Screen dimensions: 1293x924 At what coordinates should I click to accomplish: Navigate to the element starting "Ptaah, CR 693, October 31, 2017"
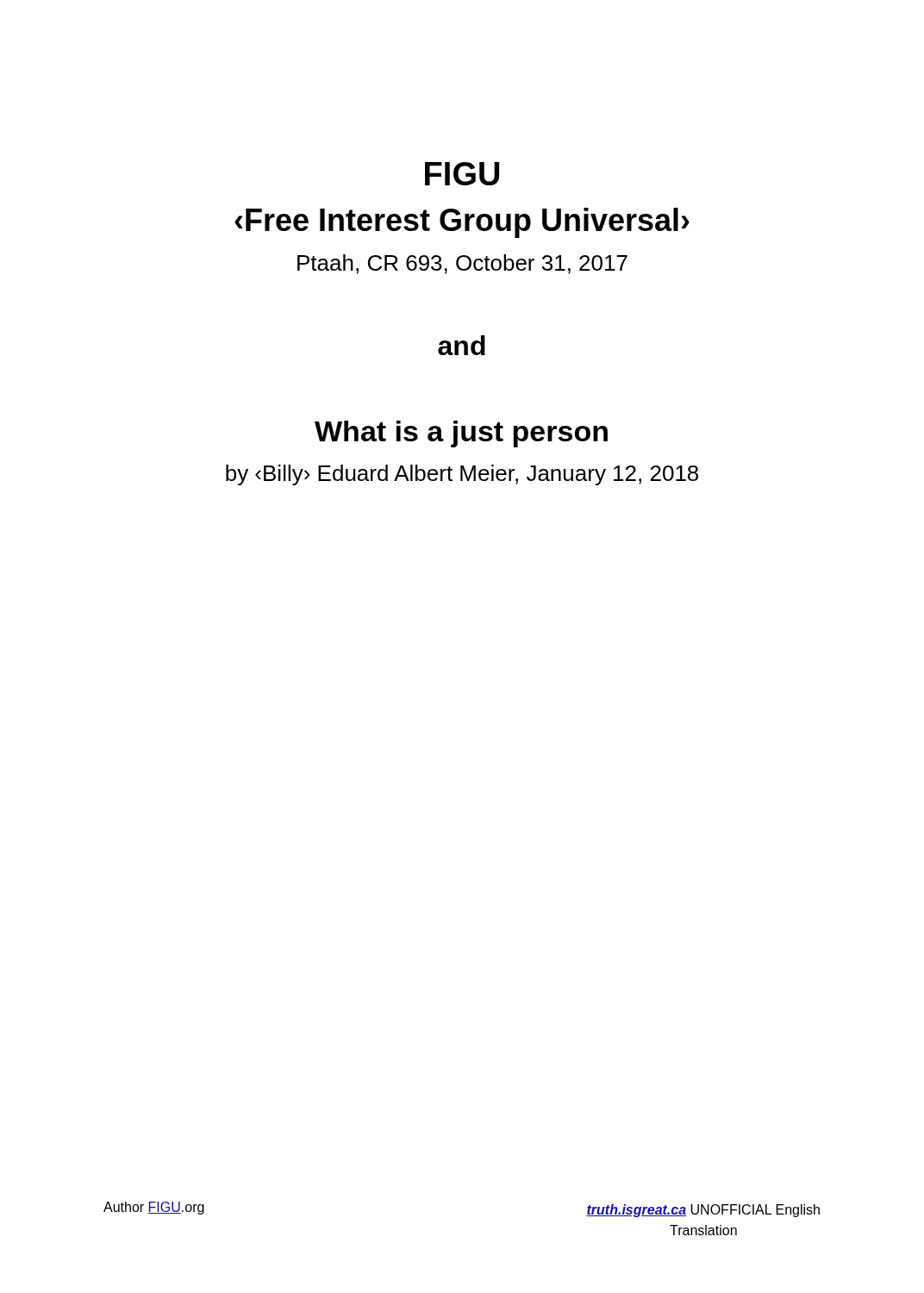(x=462, y=263)
